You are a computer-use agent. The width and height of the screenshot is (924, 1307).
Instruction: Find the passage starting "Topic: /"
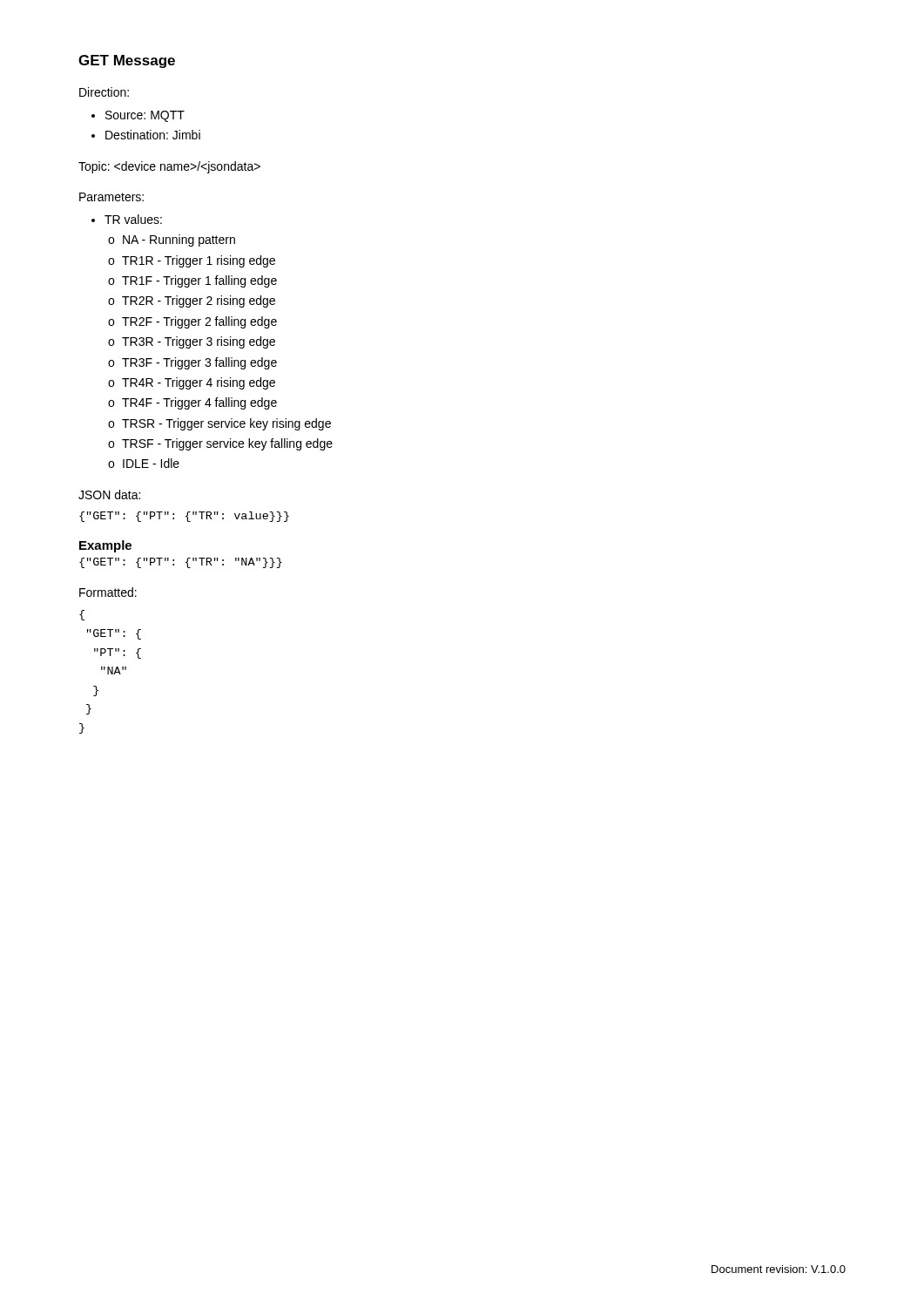click(170, 166)
